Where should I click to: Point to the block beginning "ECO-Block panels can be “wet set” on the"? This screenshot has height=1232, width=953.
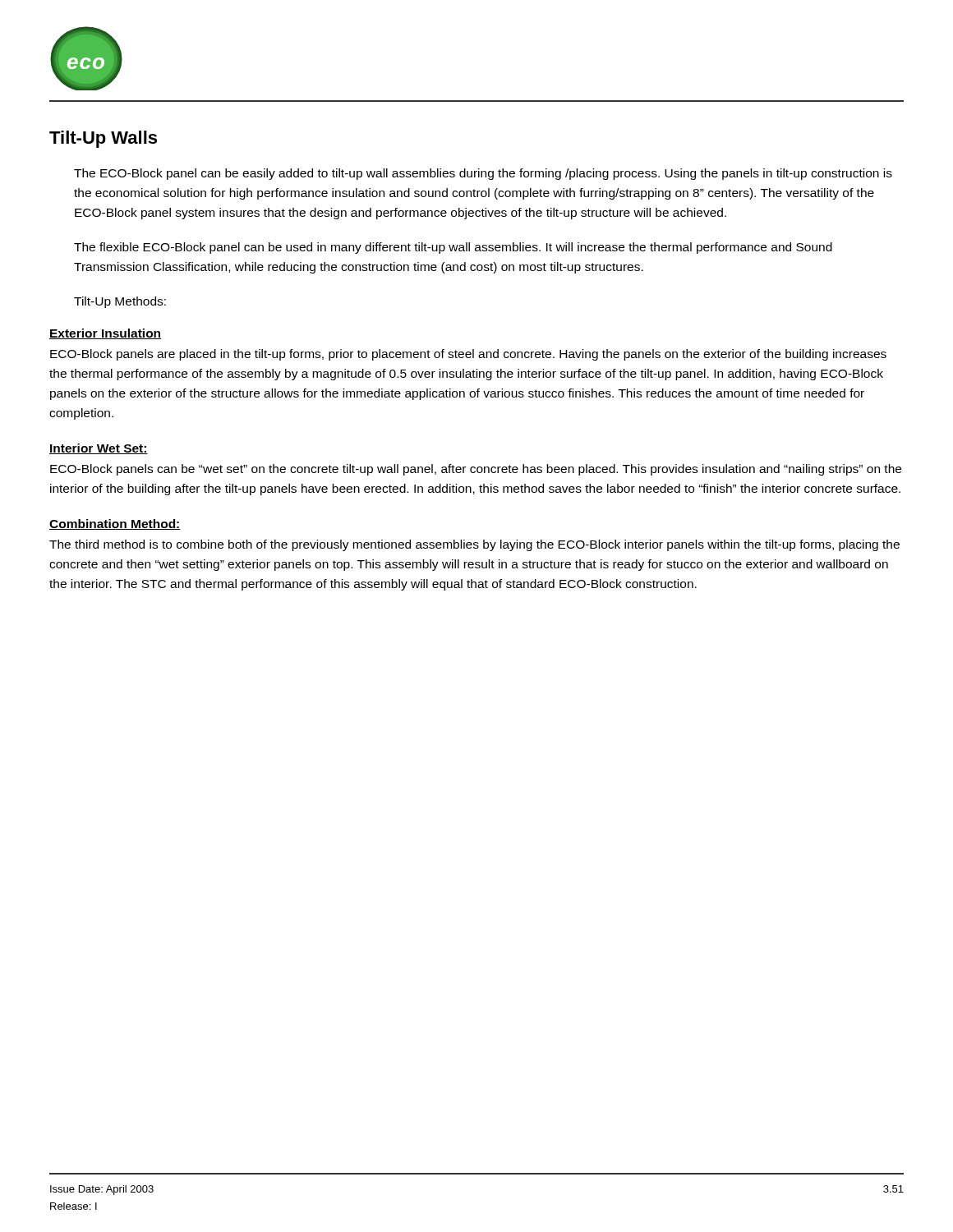(x=476, y=479)
